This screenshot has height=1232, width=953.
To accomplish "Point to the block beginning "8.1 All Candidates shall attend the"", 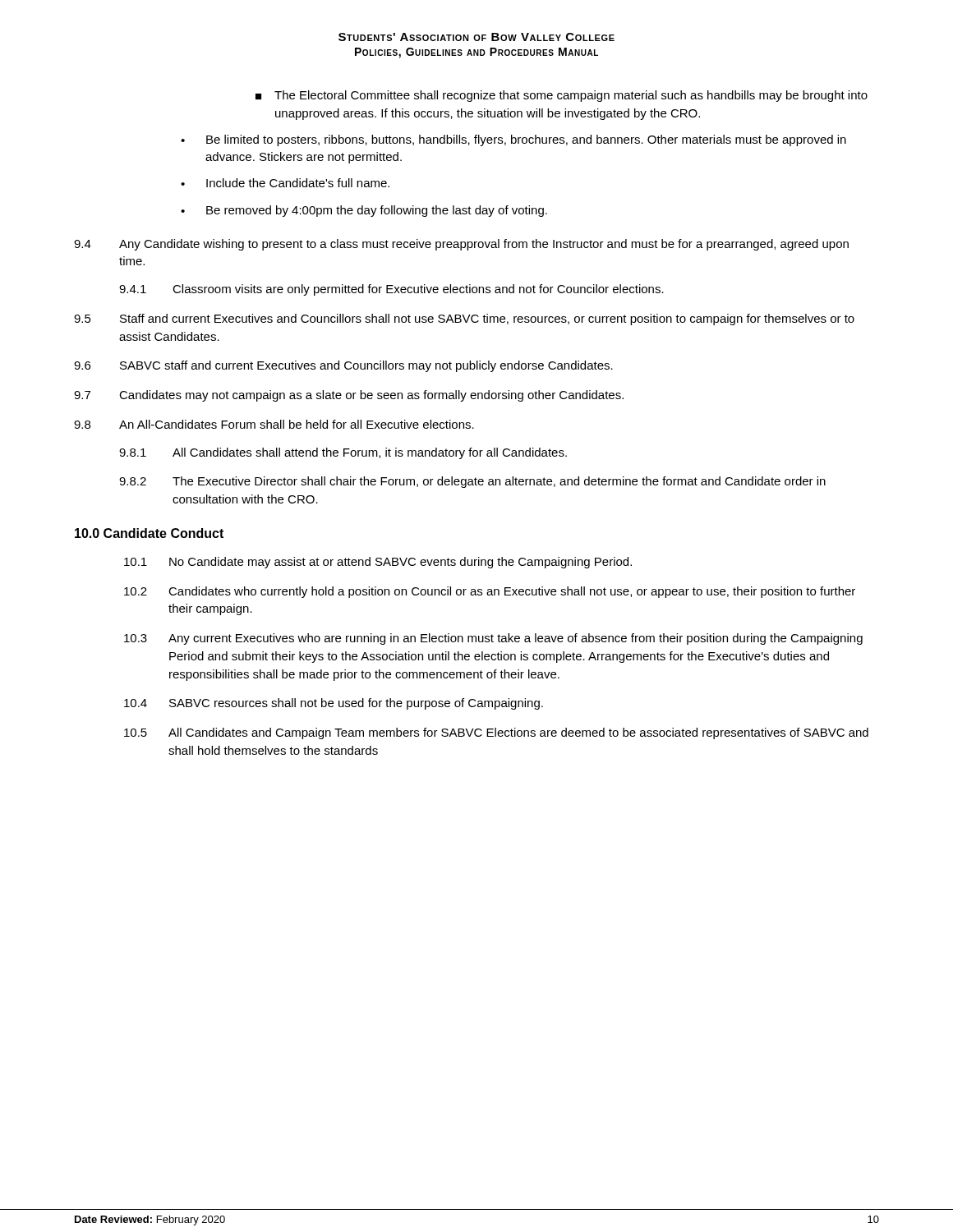I will [x=343, y=452].
